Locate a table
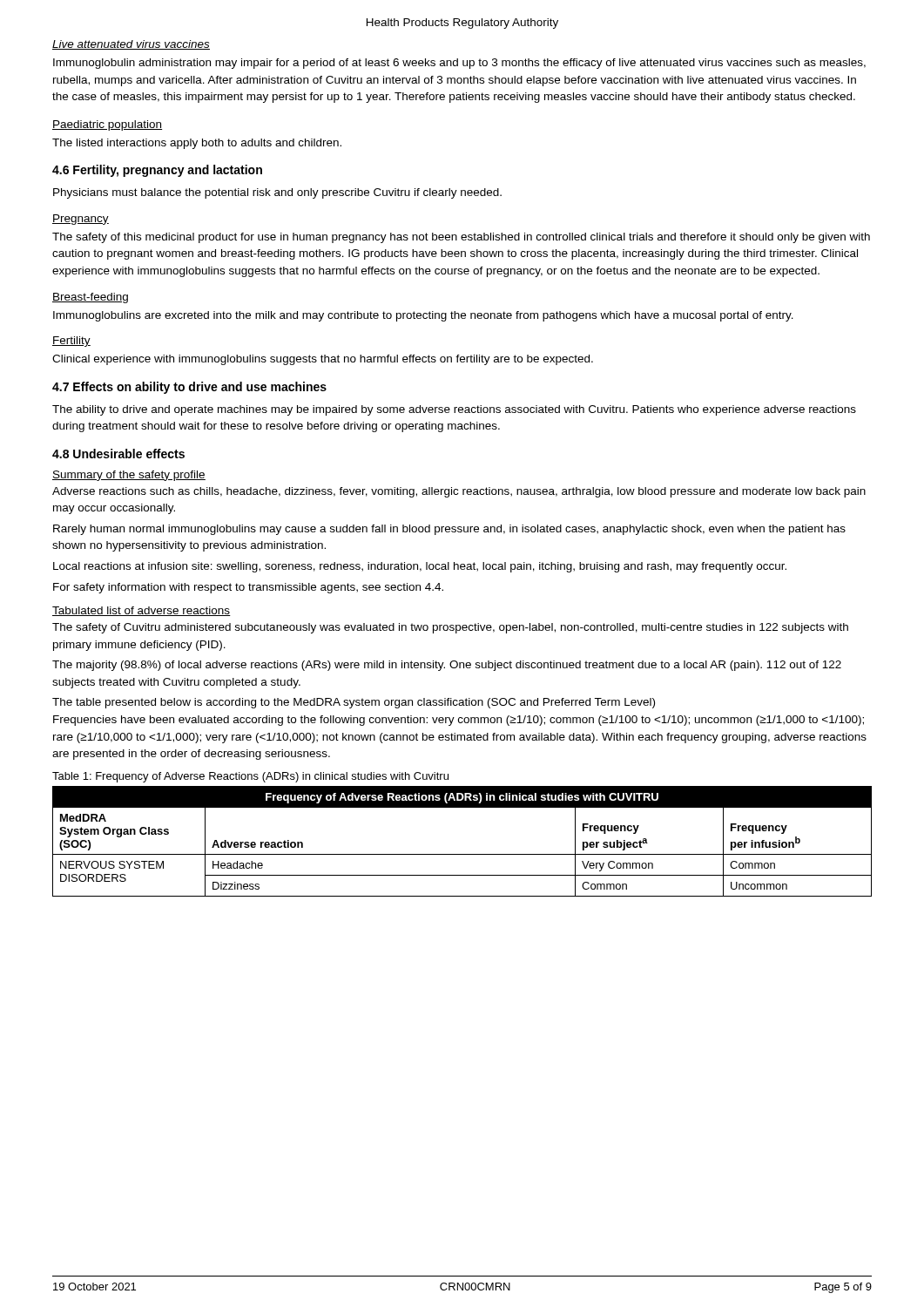 tap(462, 841)
